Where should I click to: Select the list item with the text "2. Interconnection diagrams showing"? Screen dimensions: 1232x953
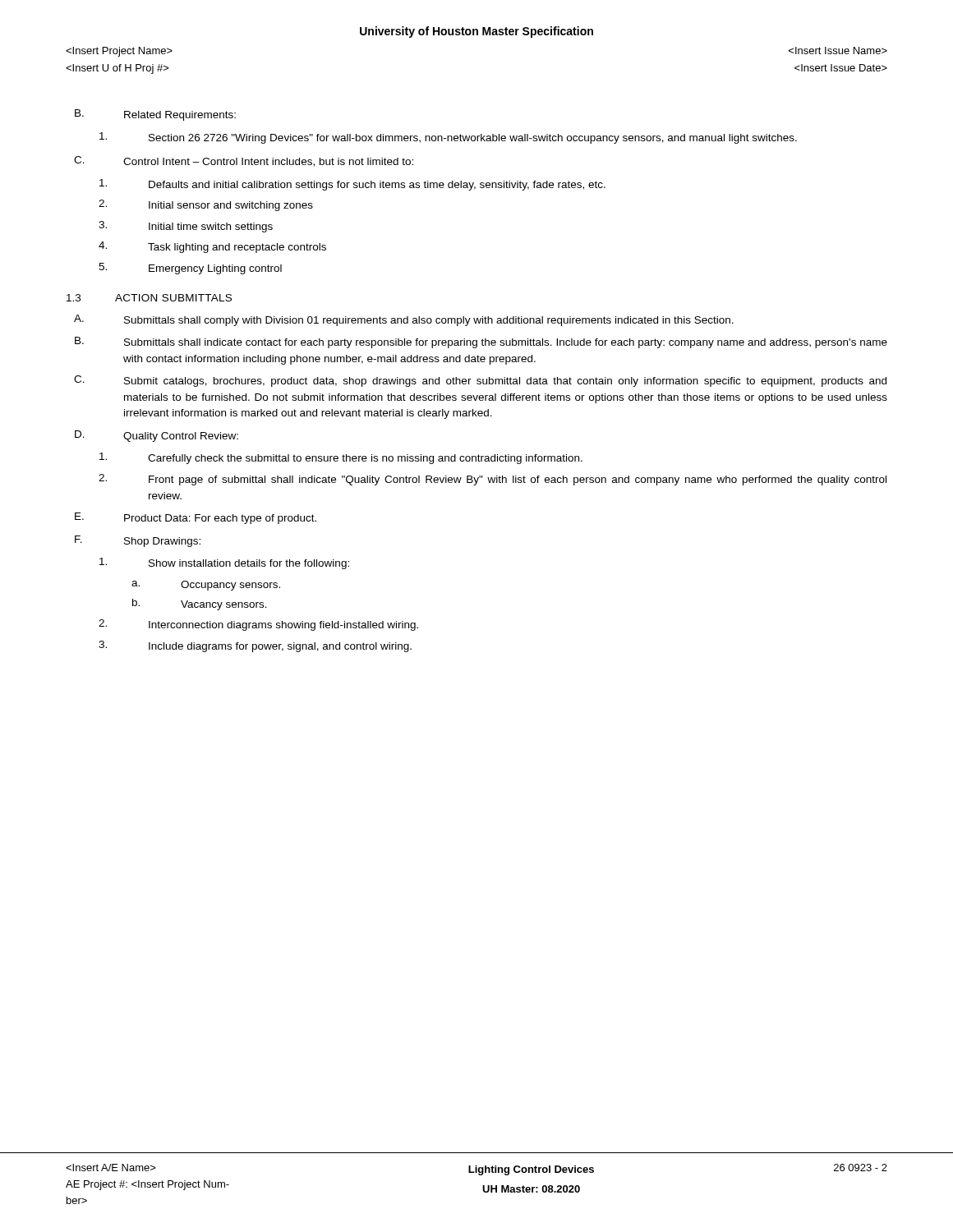tap(258, 625)
